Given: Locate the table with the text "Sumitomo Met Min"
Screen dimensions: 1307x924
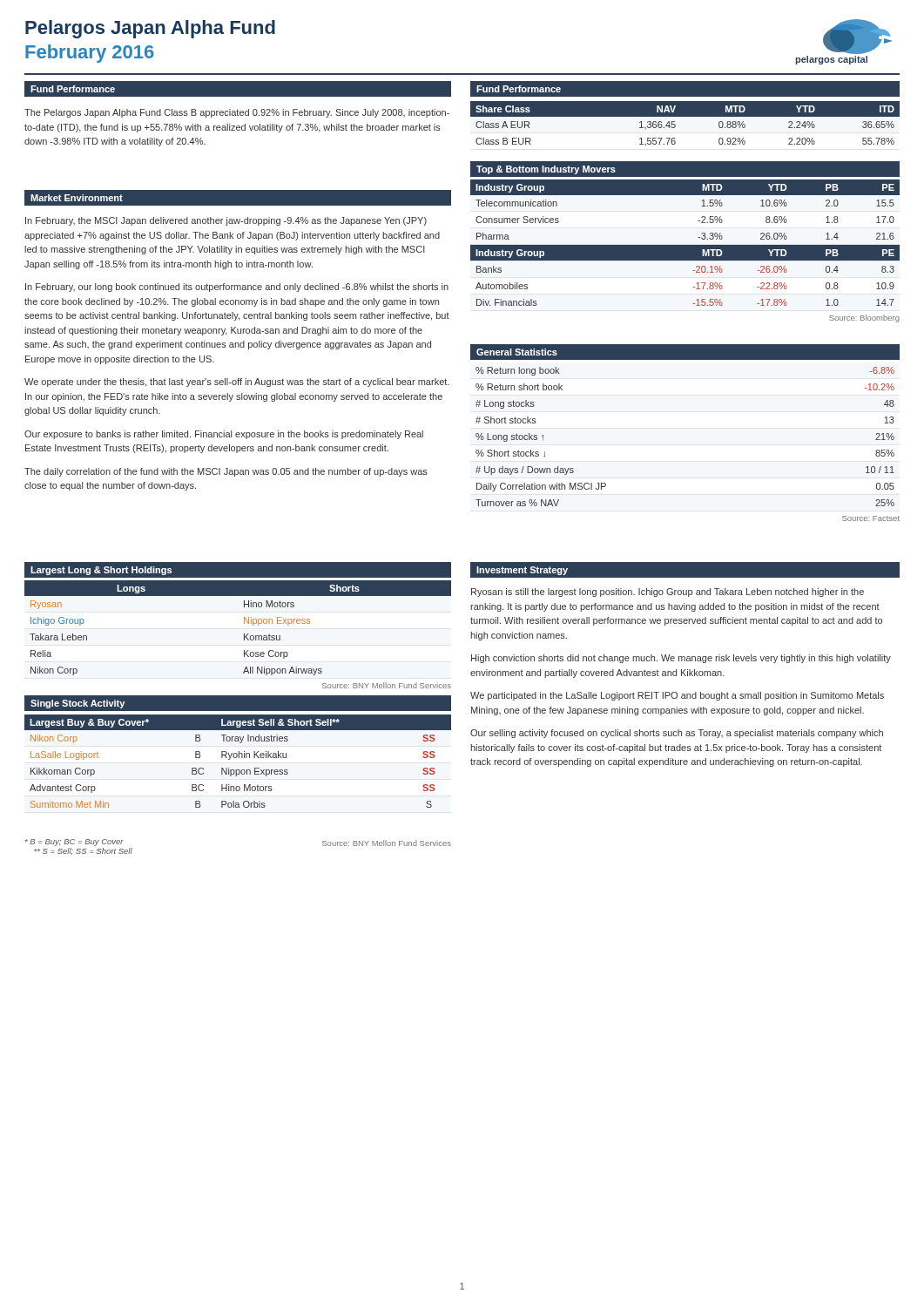Looking at the screenshot, I should click(x=238, y=764).
